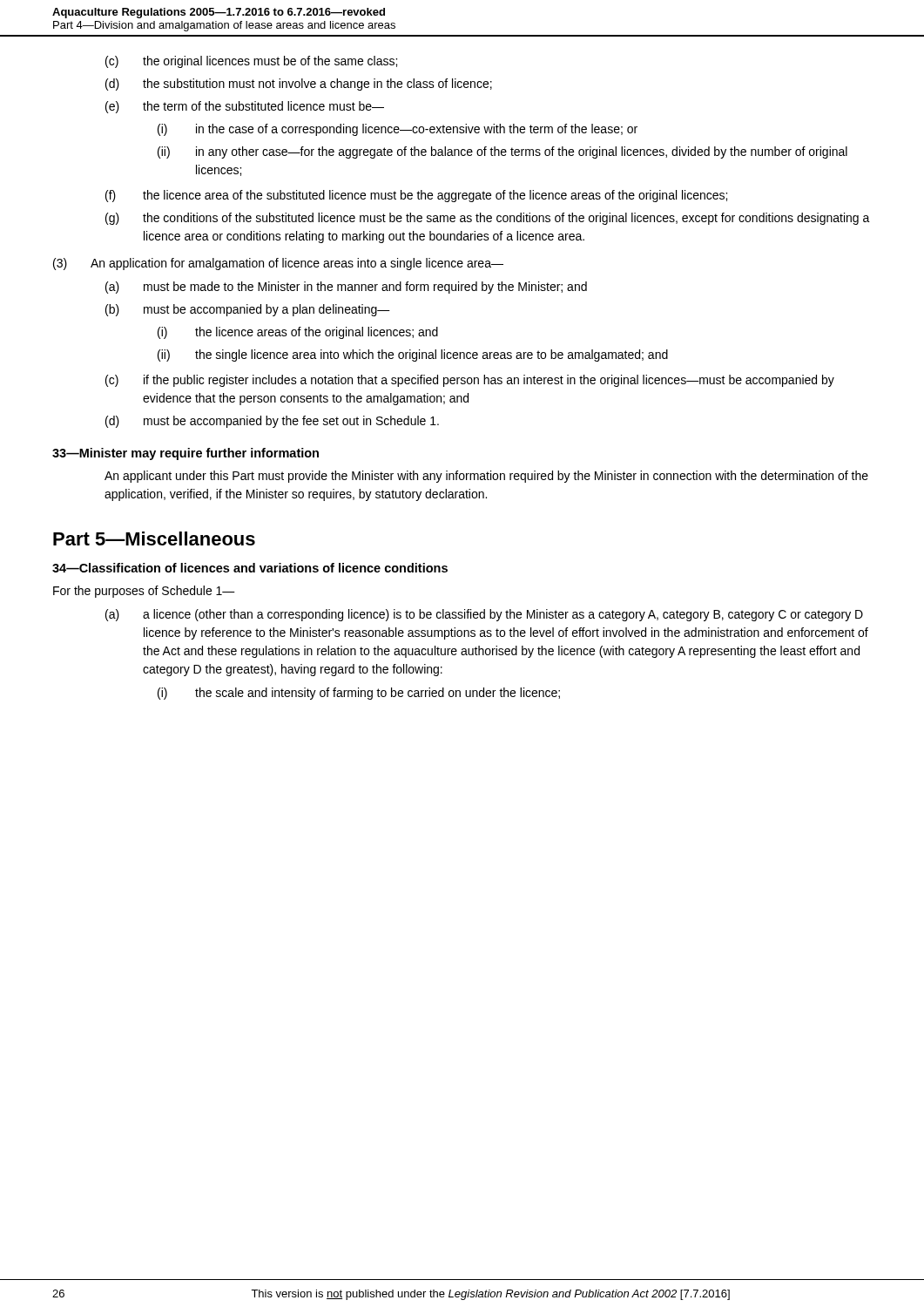Locate the list item with the text "(3) An application"
Image resolution: width=924 pixels, height=1307 pixels.
(x=462, y=264)
